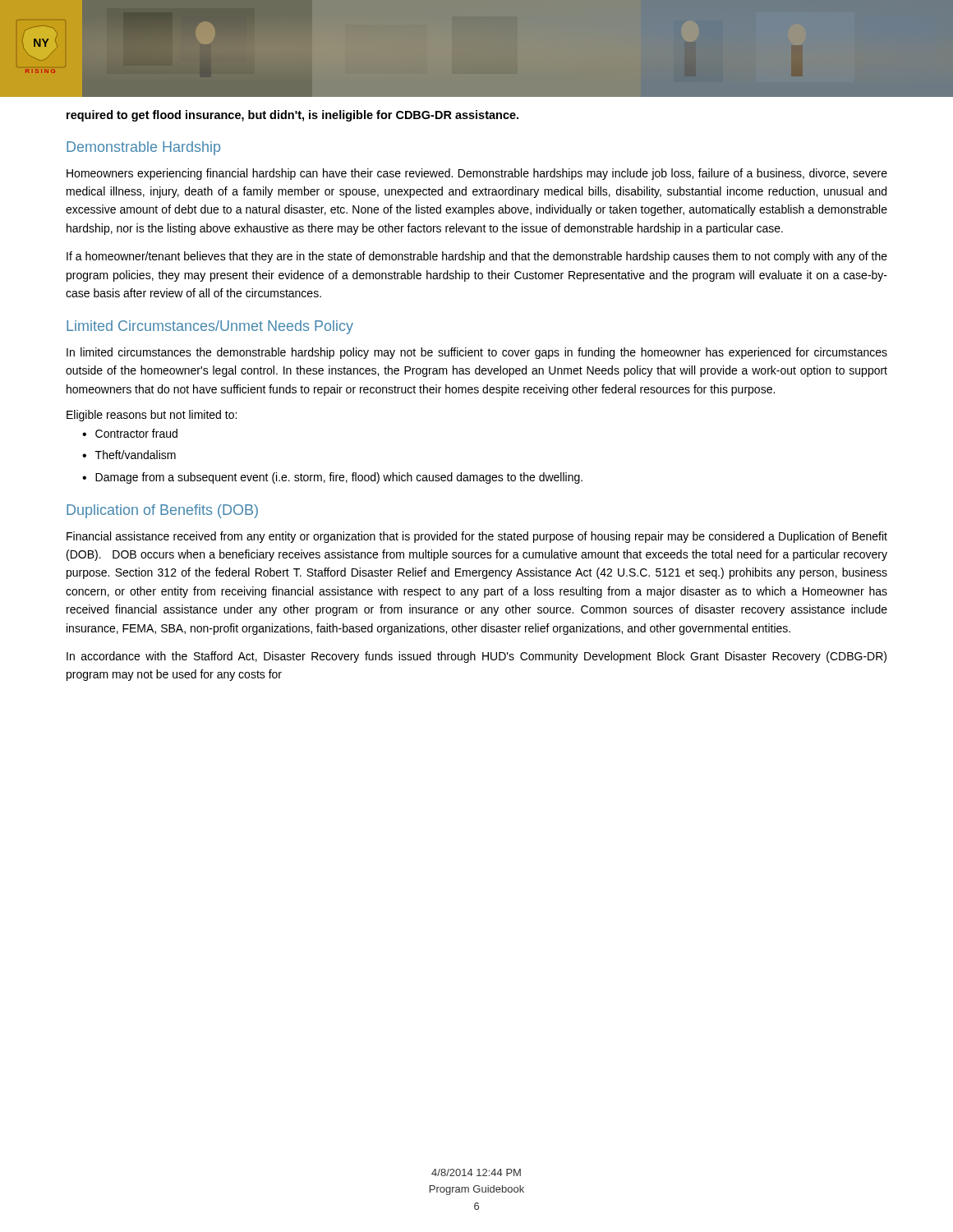Image resolution: width=953 pixels, height=1232 pixels.
Task: Click on the photo
Action: [476, 48]
